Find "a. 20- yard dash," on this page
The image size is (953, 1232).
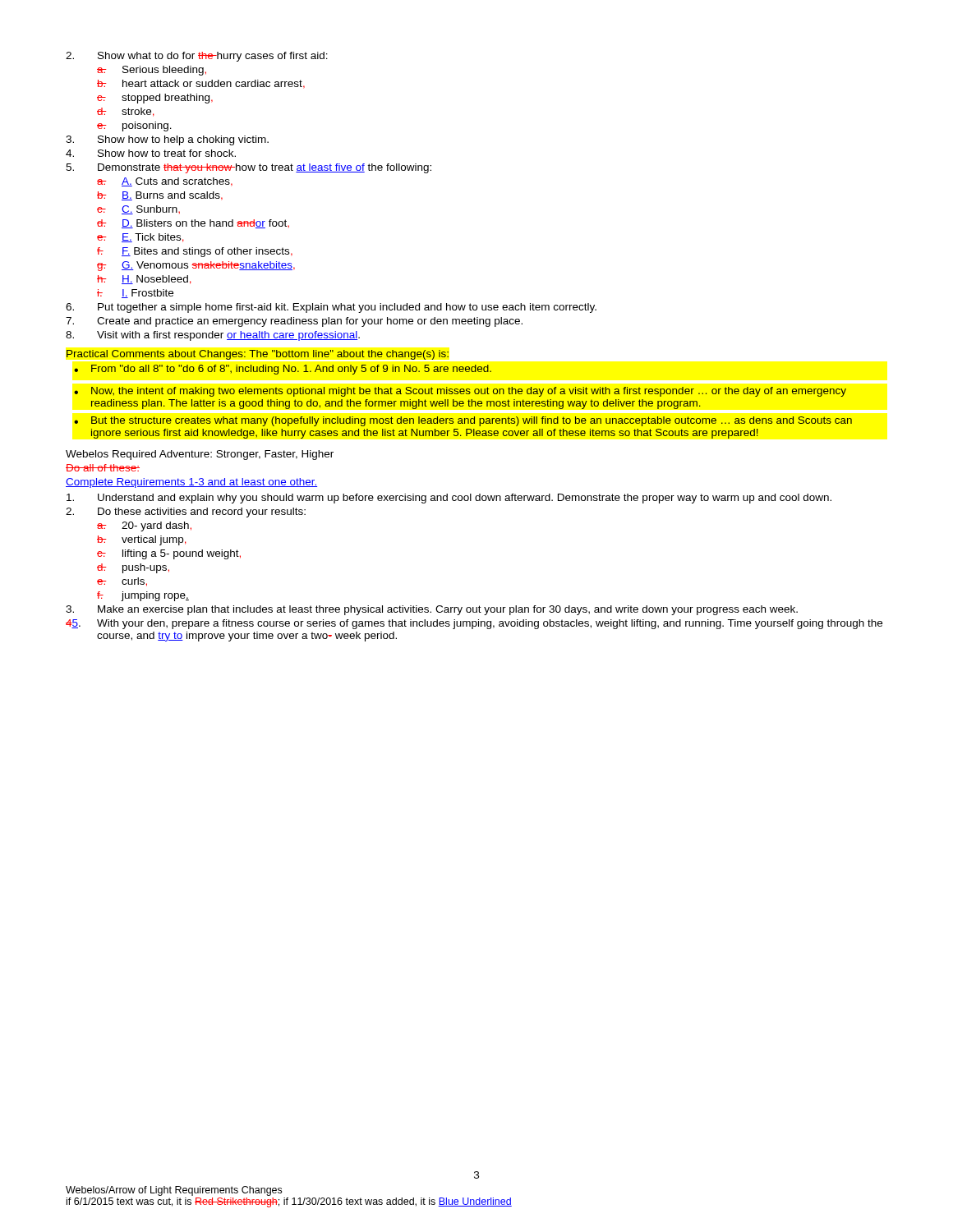tap(144, 526)
